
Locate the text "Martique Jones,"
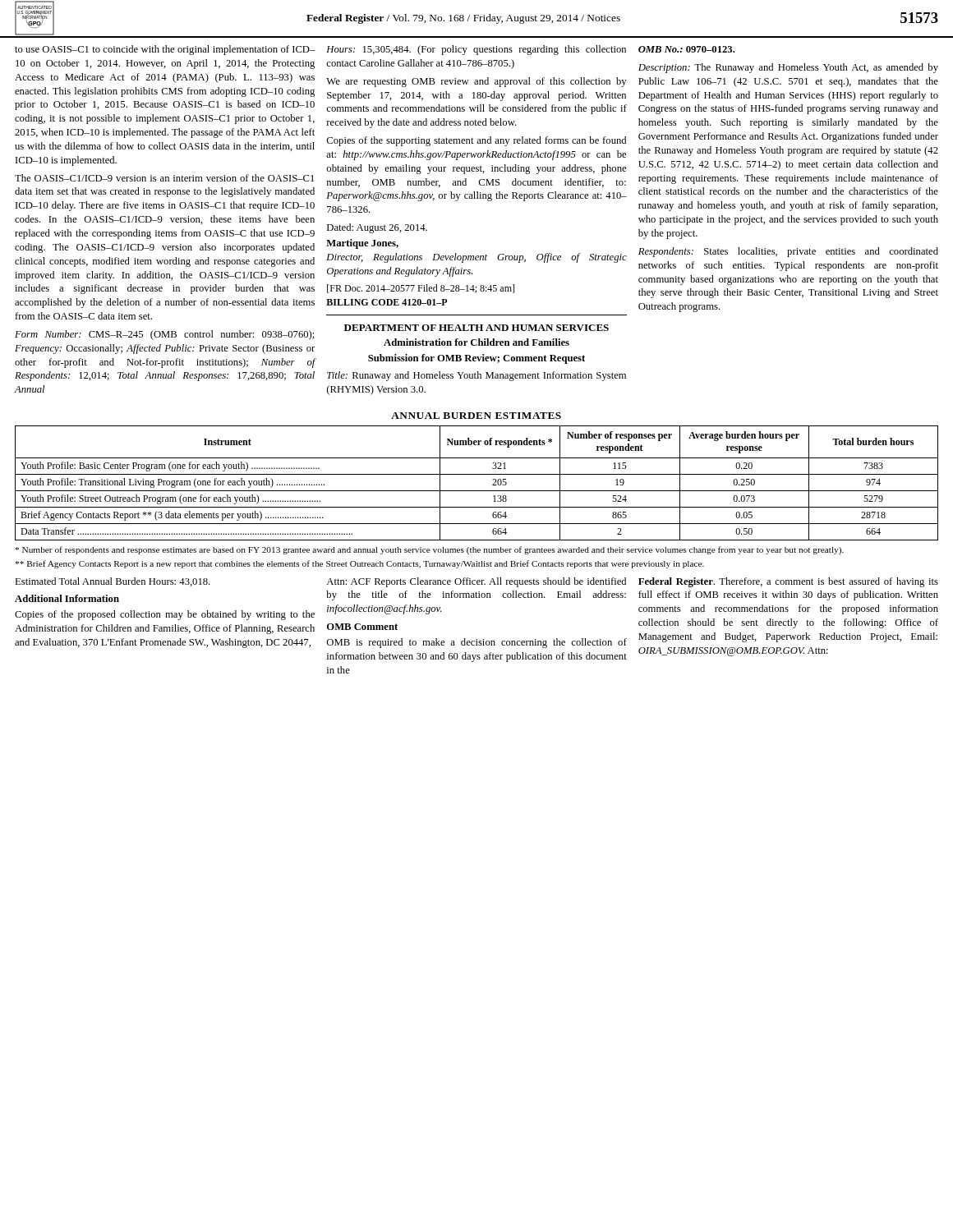coord(363,243)
